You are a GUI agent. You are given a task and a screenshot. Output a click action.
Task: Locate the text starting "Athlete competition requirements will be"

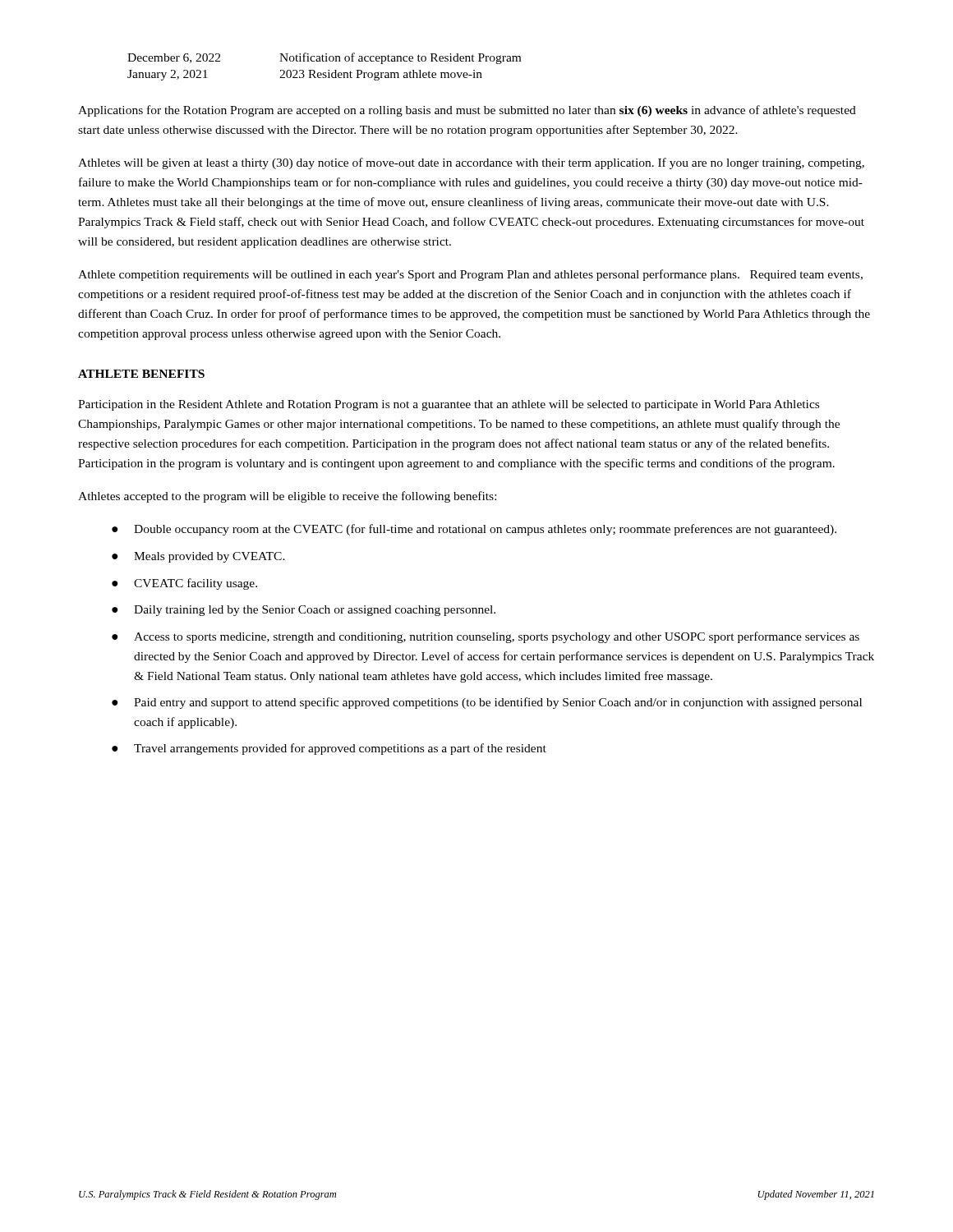pyautogui.click(x=474, y=304)
